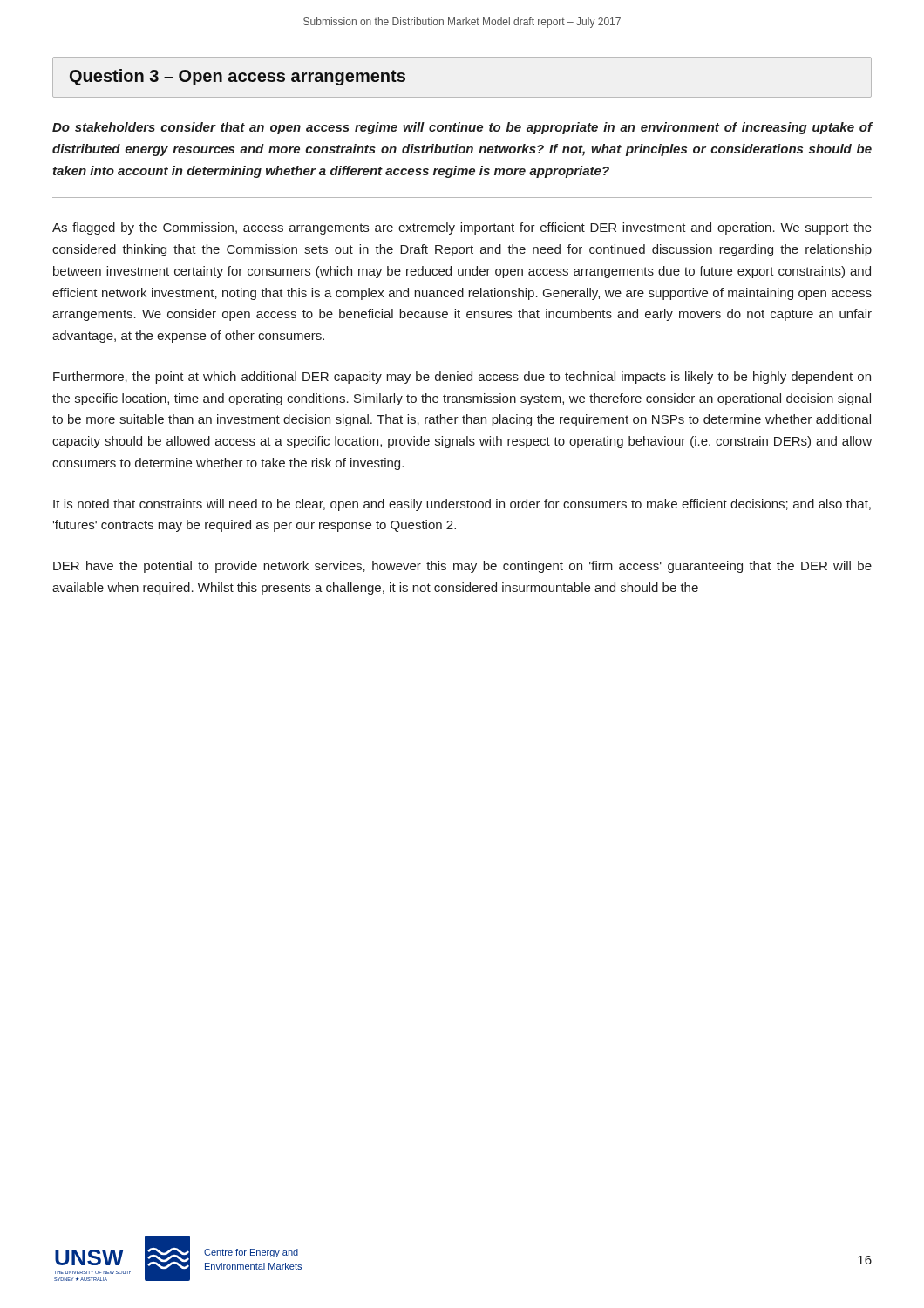The width and height of the screenshot is (924, 1308).
Task: Navigate to the region starting "DER have the potential to provide network services,"
Action: point(462,576)
